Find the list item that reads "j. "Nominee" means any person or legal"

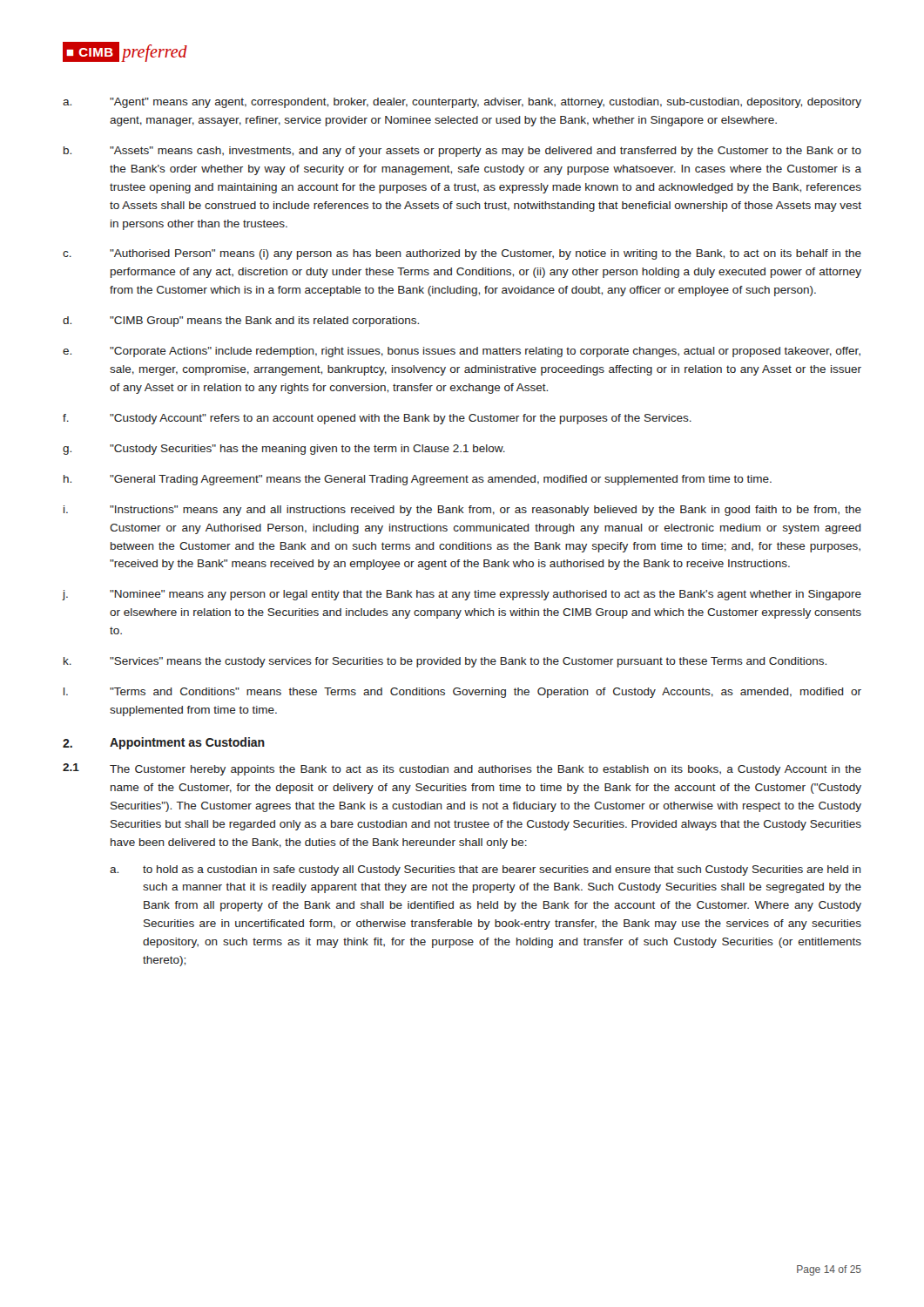click(462, 613)
